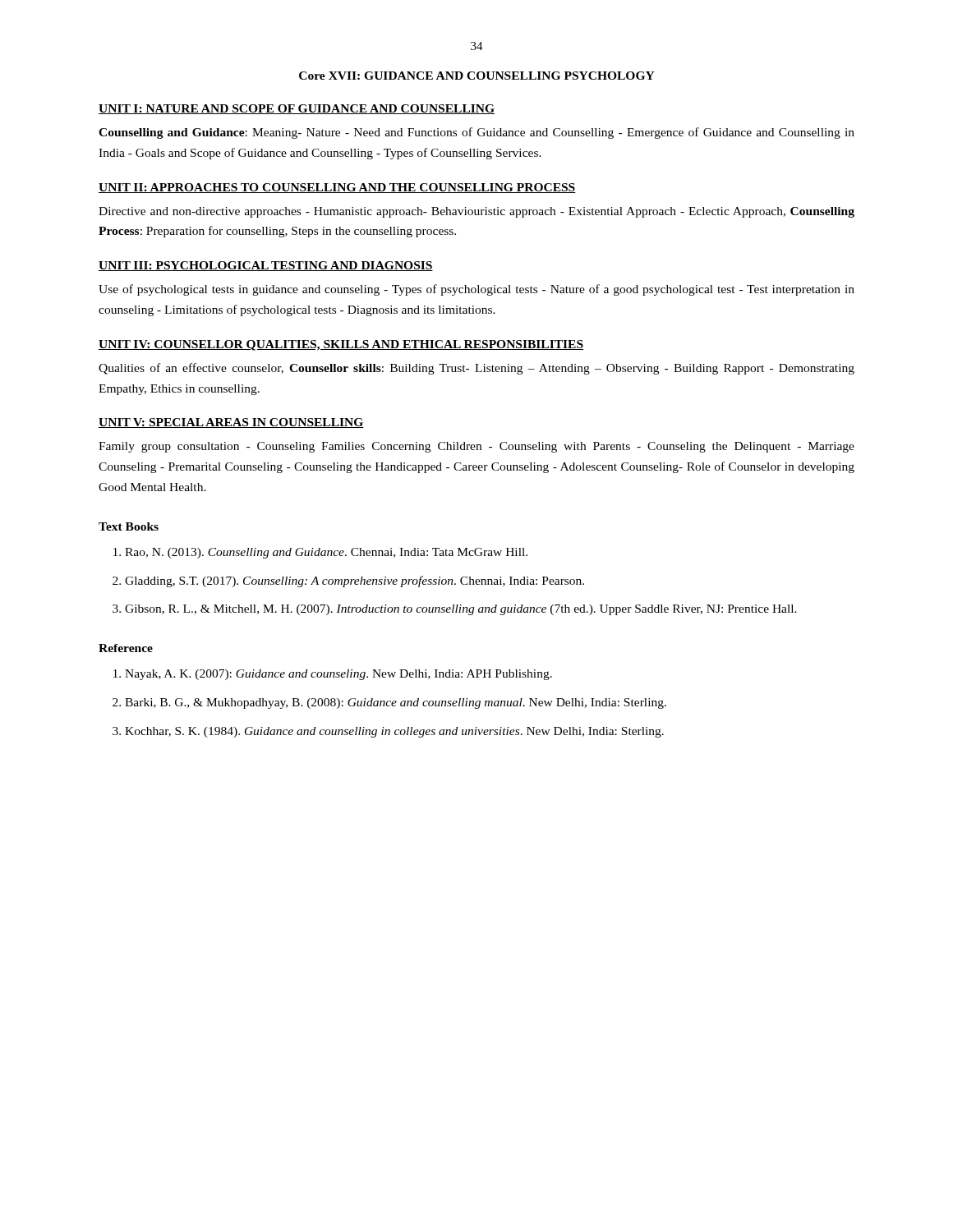Click on the section header with the text "UNIT V: SPECIAL AREAS"
This screenshot has width=953, height=1232.
(x=231, y=422)
